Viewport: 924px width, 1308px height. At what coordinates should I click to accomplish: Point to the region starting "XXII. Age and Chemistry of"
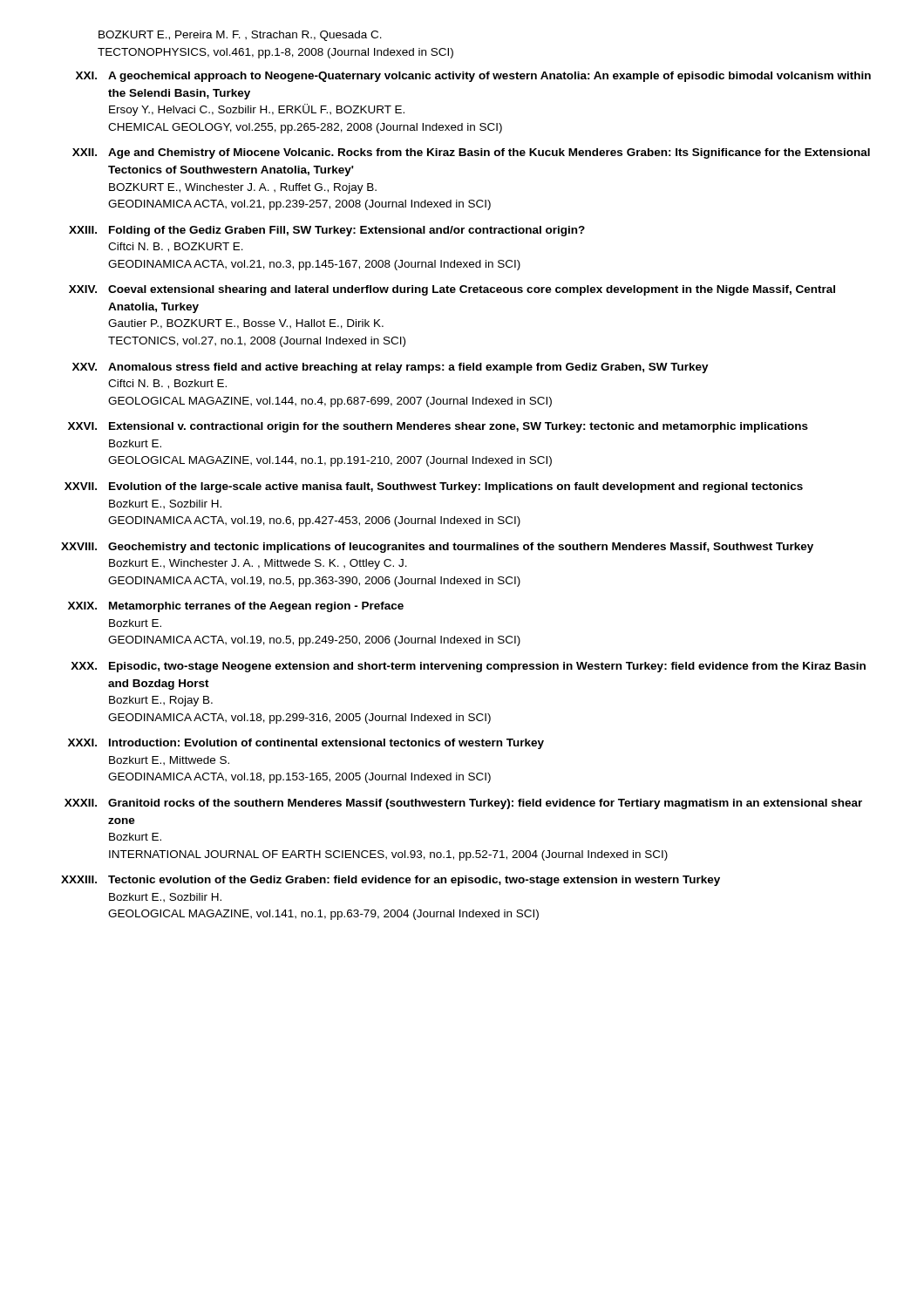(x=471, y=153)
